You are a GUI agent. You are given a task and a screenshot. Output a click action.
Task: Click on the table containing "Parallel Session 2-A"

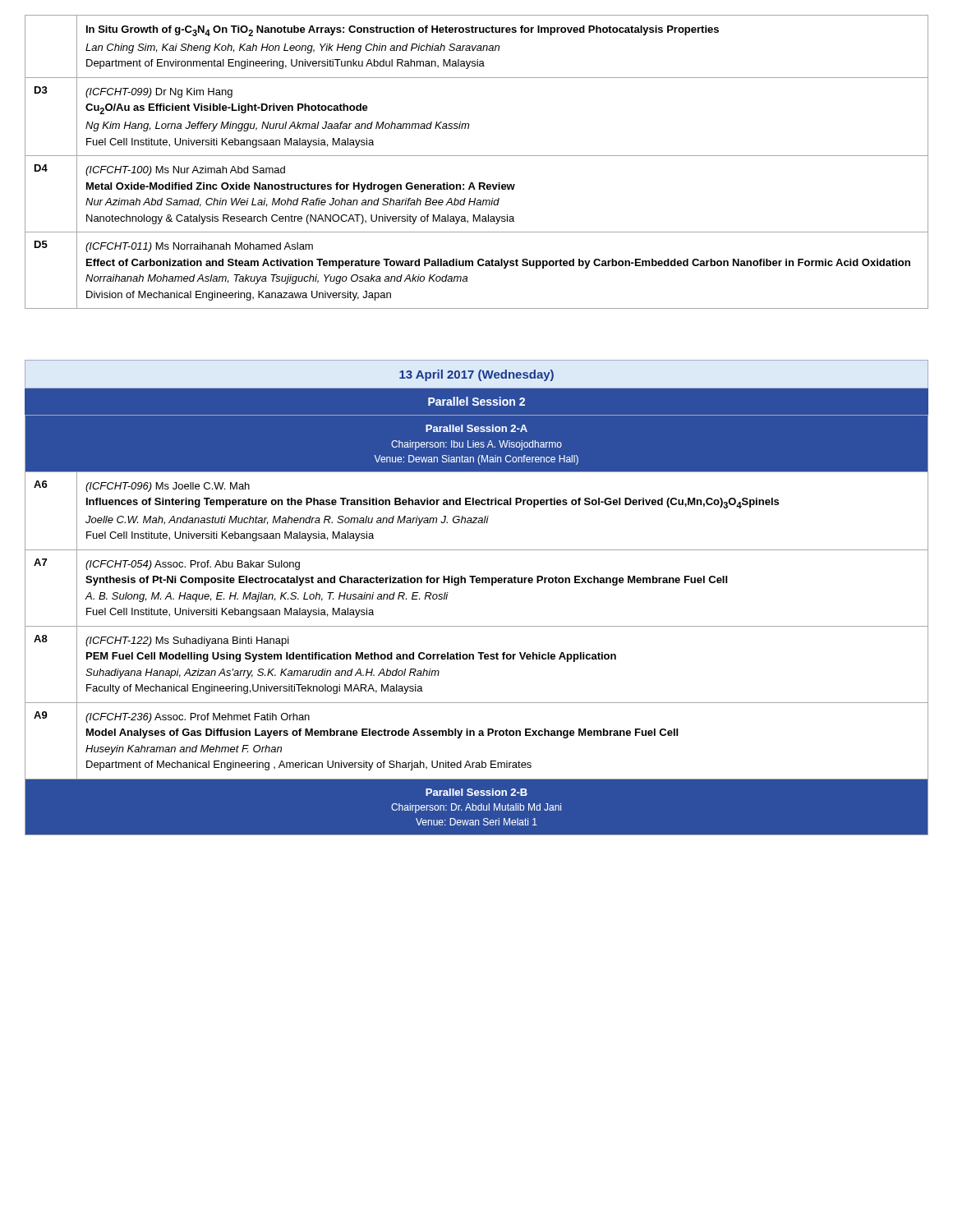(x=476, y=625)
